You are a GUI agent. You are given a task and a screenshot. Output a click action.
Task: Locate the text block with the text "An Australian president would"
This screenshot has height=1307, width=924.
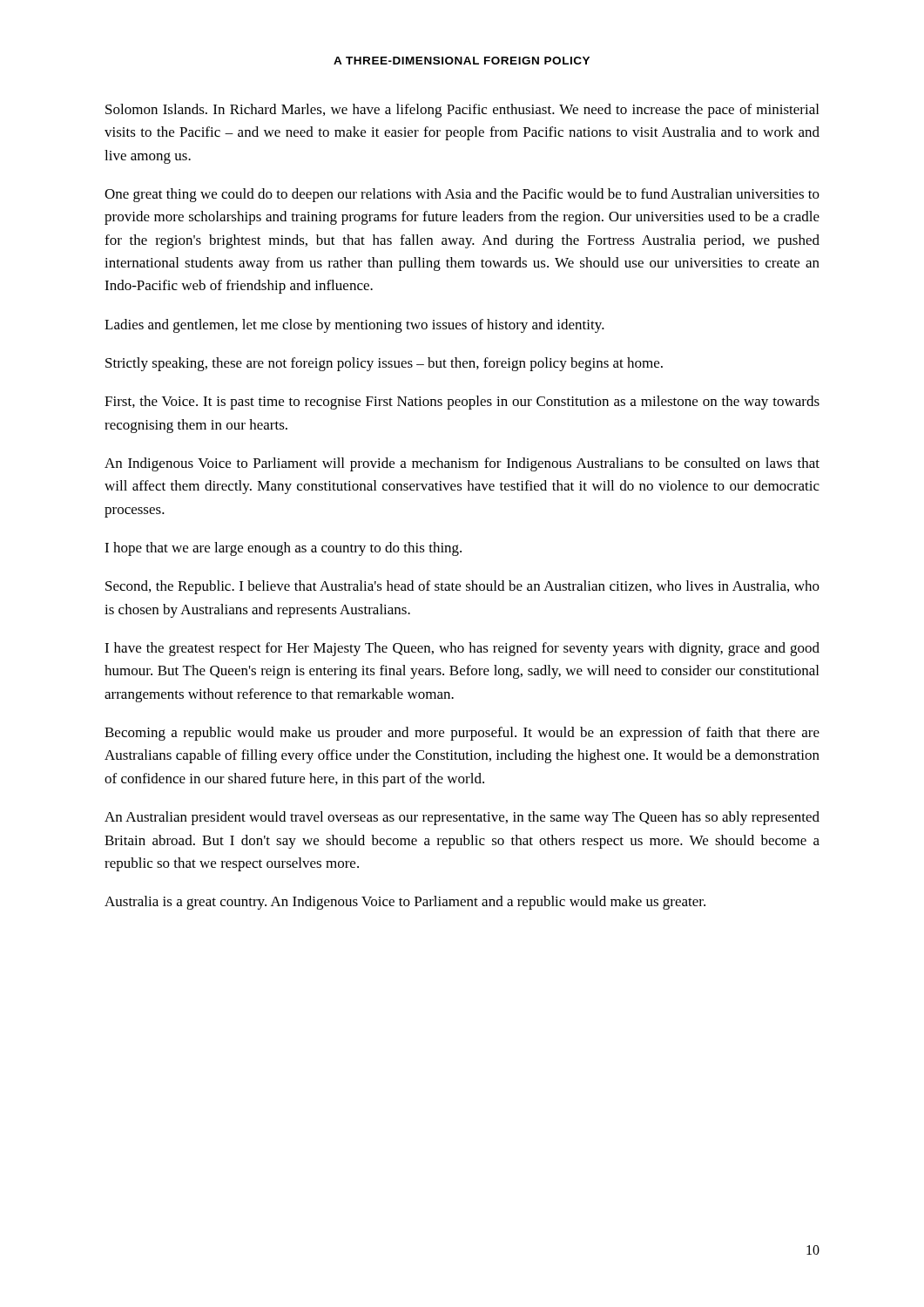[x=462, y=840]
